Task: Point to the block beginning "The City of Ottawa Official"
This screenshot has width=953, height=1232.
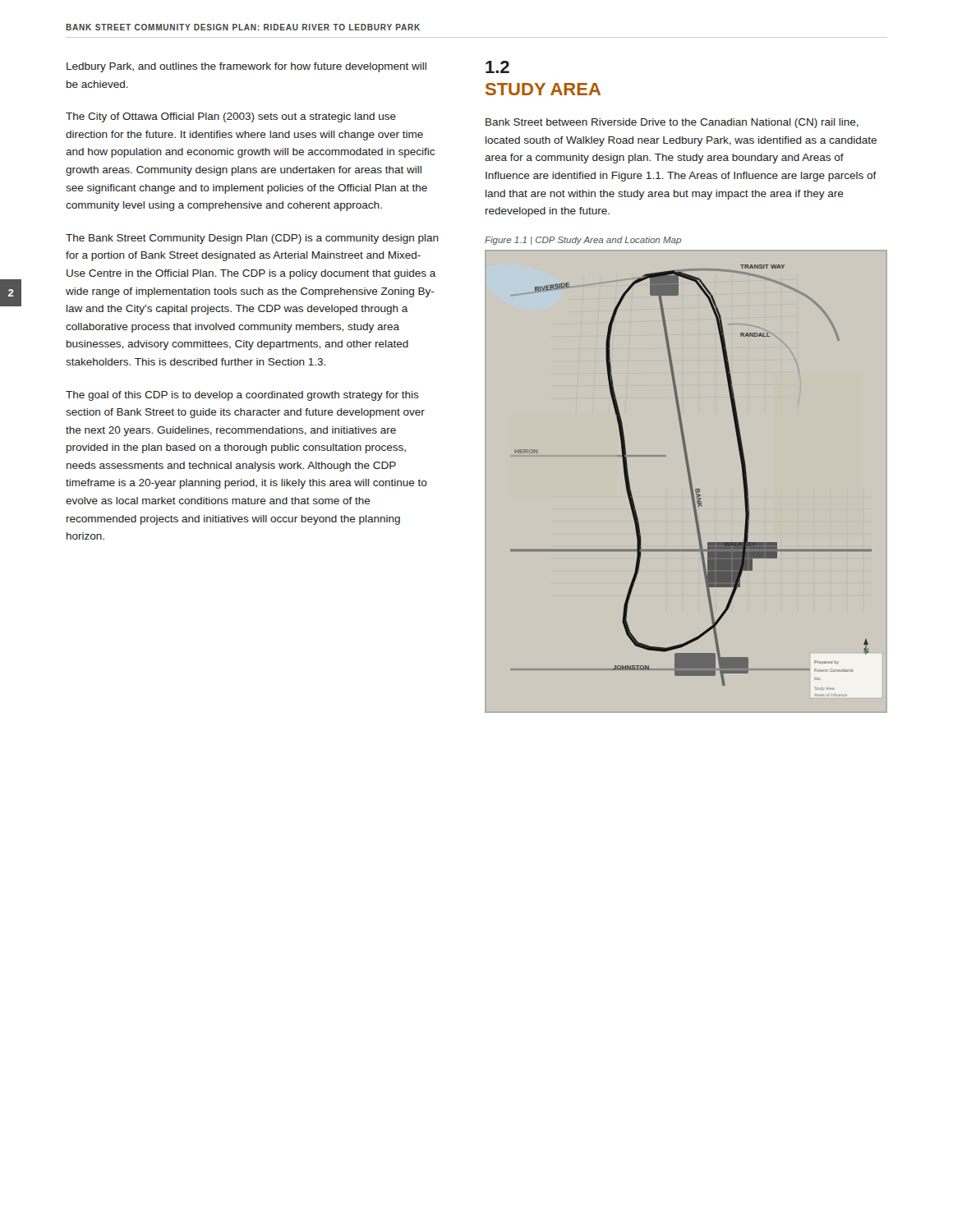Action: coord(250,161)
